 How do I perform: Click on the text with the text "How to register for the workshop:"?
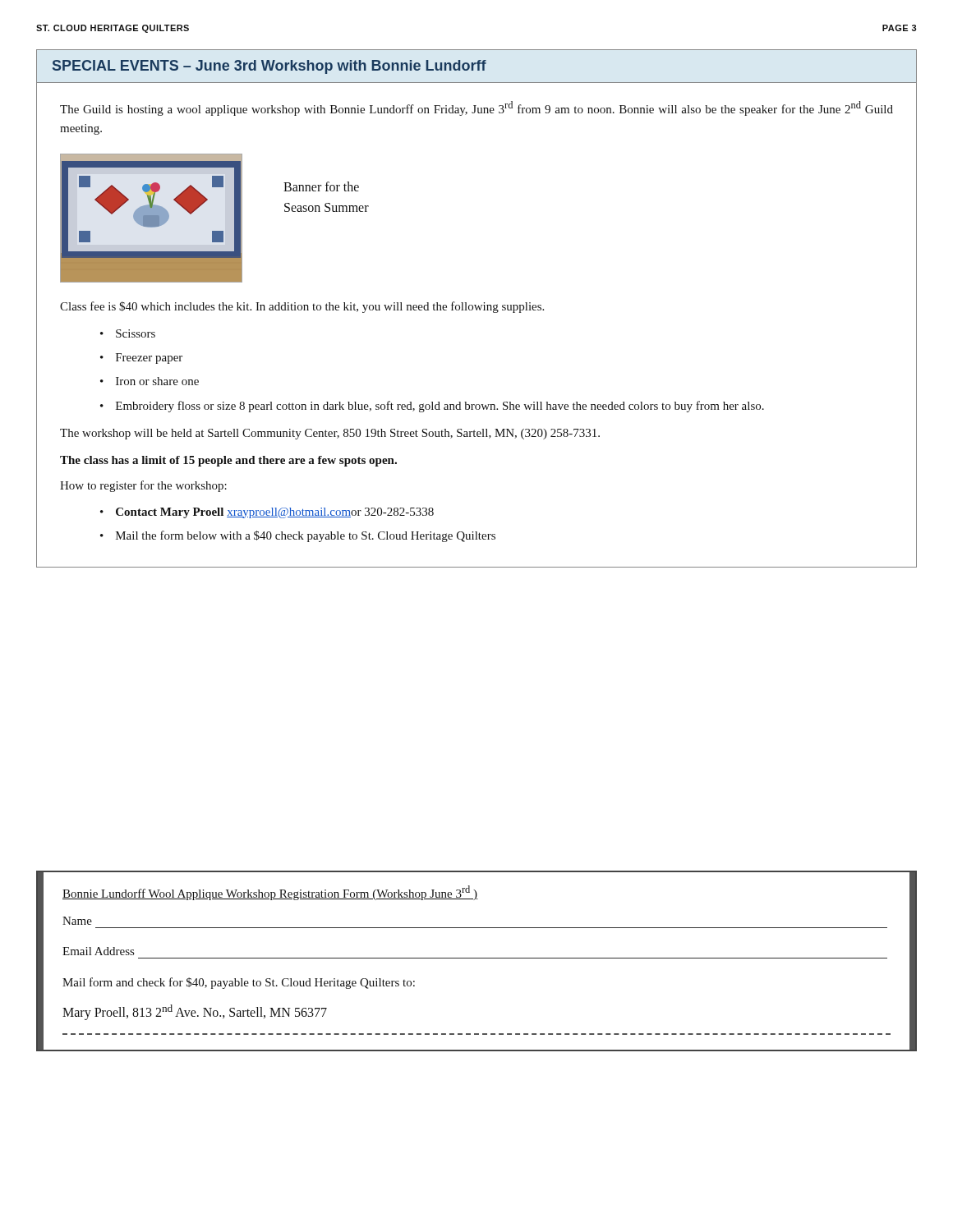point(144,486)
